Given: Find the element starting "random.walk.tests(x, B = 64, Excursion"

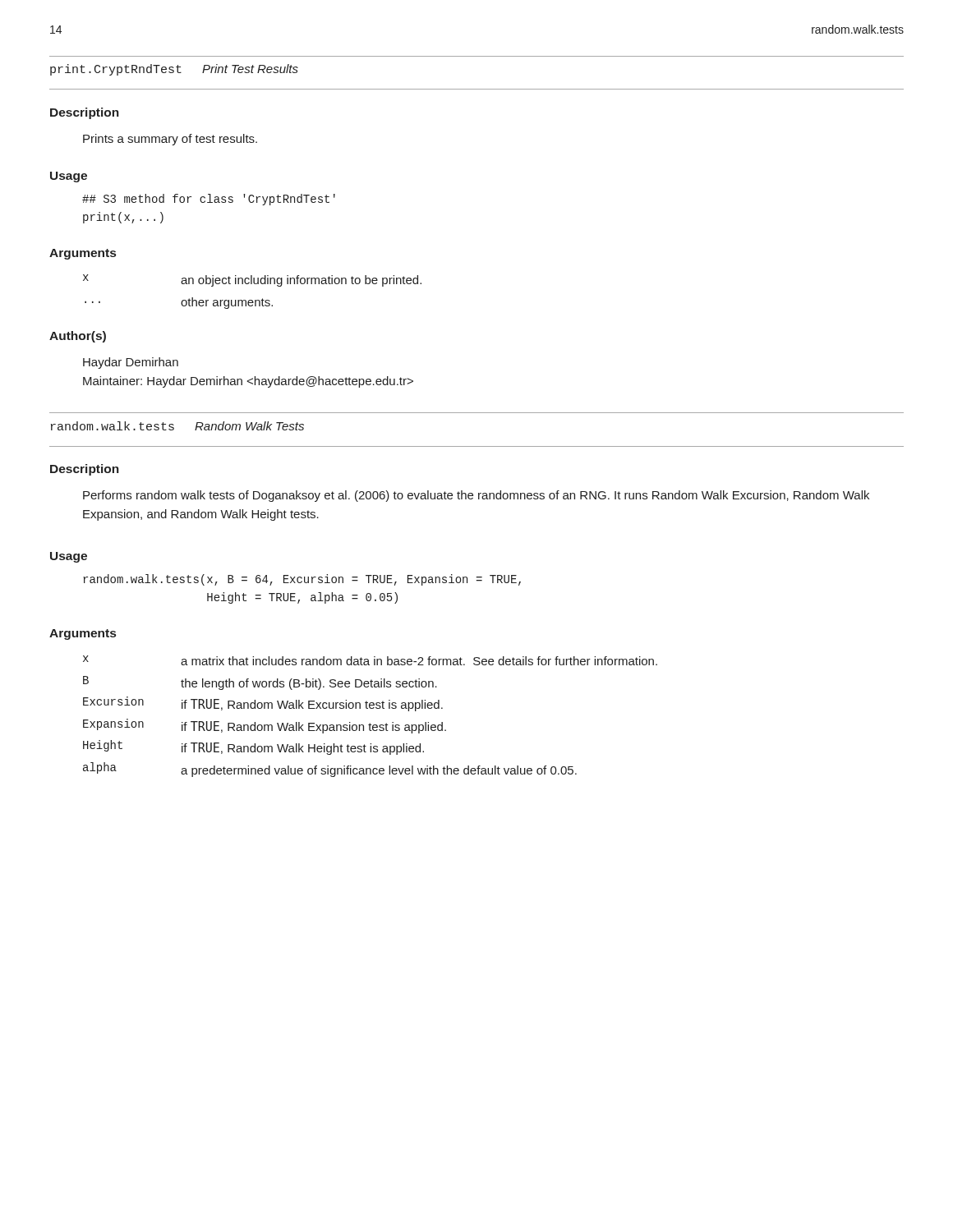Looking at the screenshot, I should pos(303,589).
